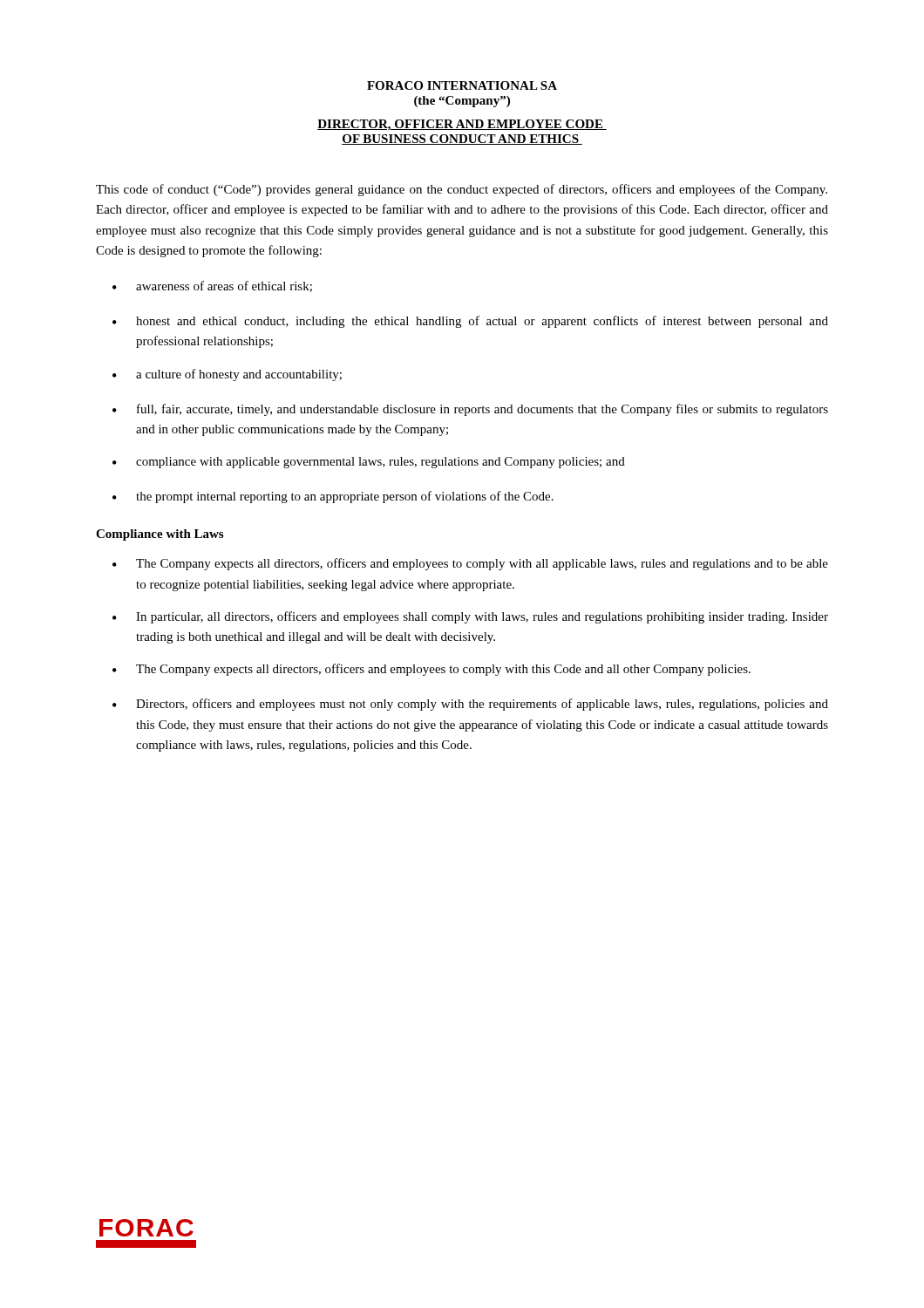This screenshot has height=1308, width=924.
Task: Navigate to the region starting "This code of"
Action: pos(462,220)
